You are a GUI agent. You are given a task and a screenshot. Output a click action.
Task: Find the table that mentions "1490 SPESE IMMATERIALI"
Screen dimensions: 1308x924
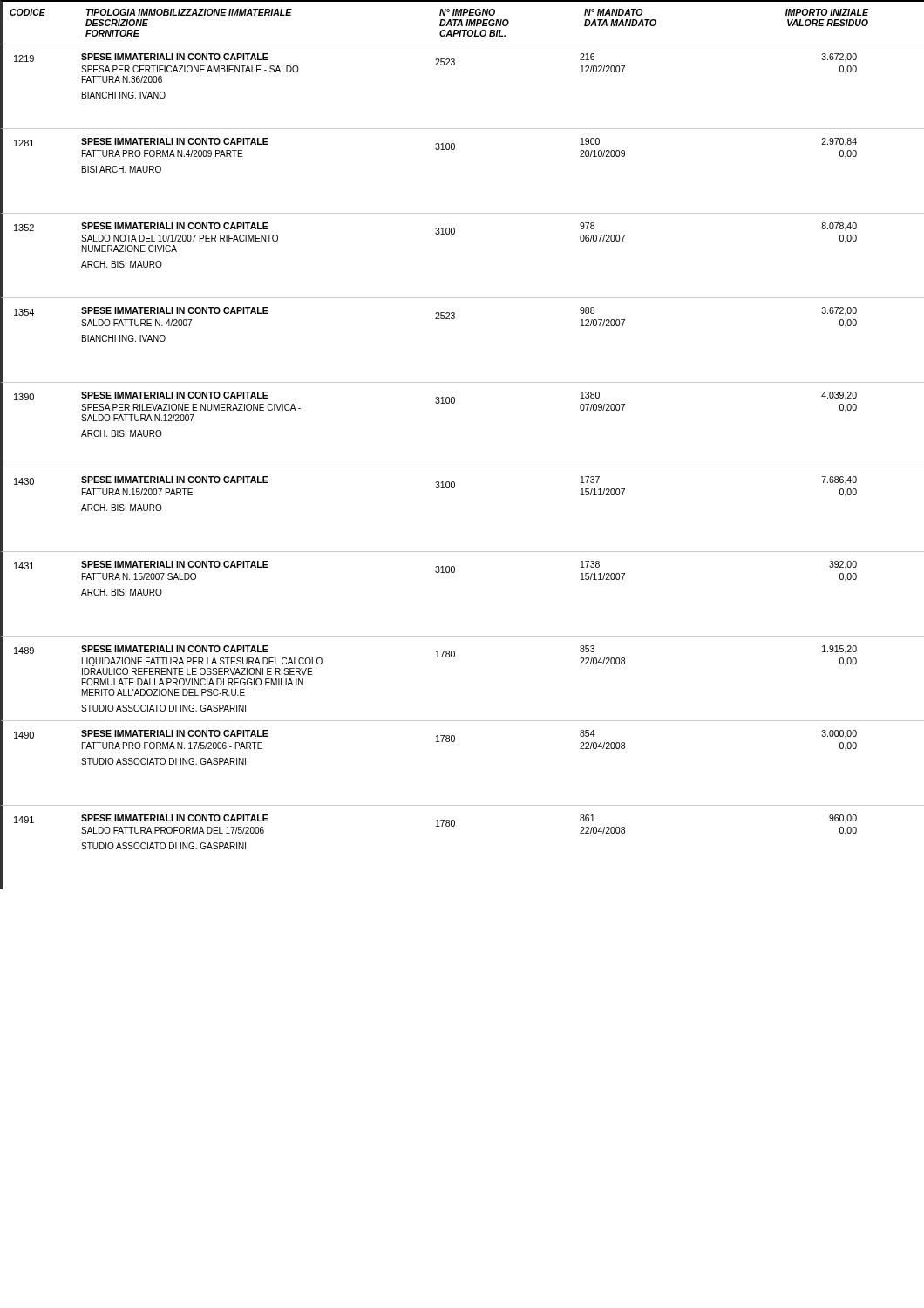[462, 763]
